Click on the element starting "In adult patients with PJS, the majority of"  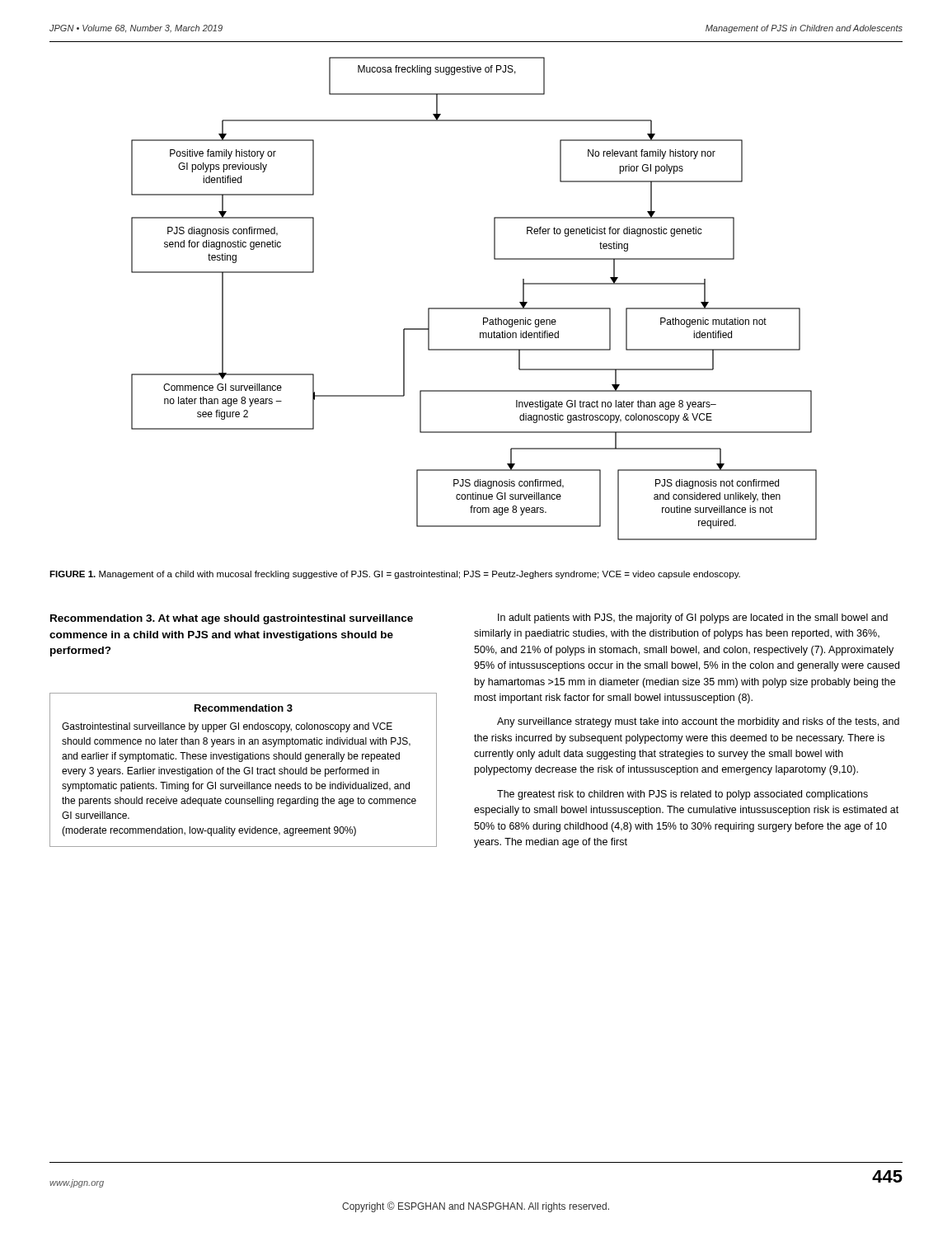tap(688, 730)
